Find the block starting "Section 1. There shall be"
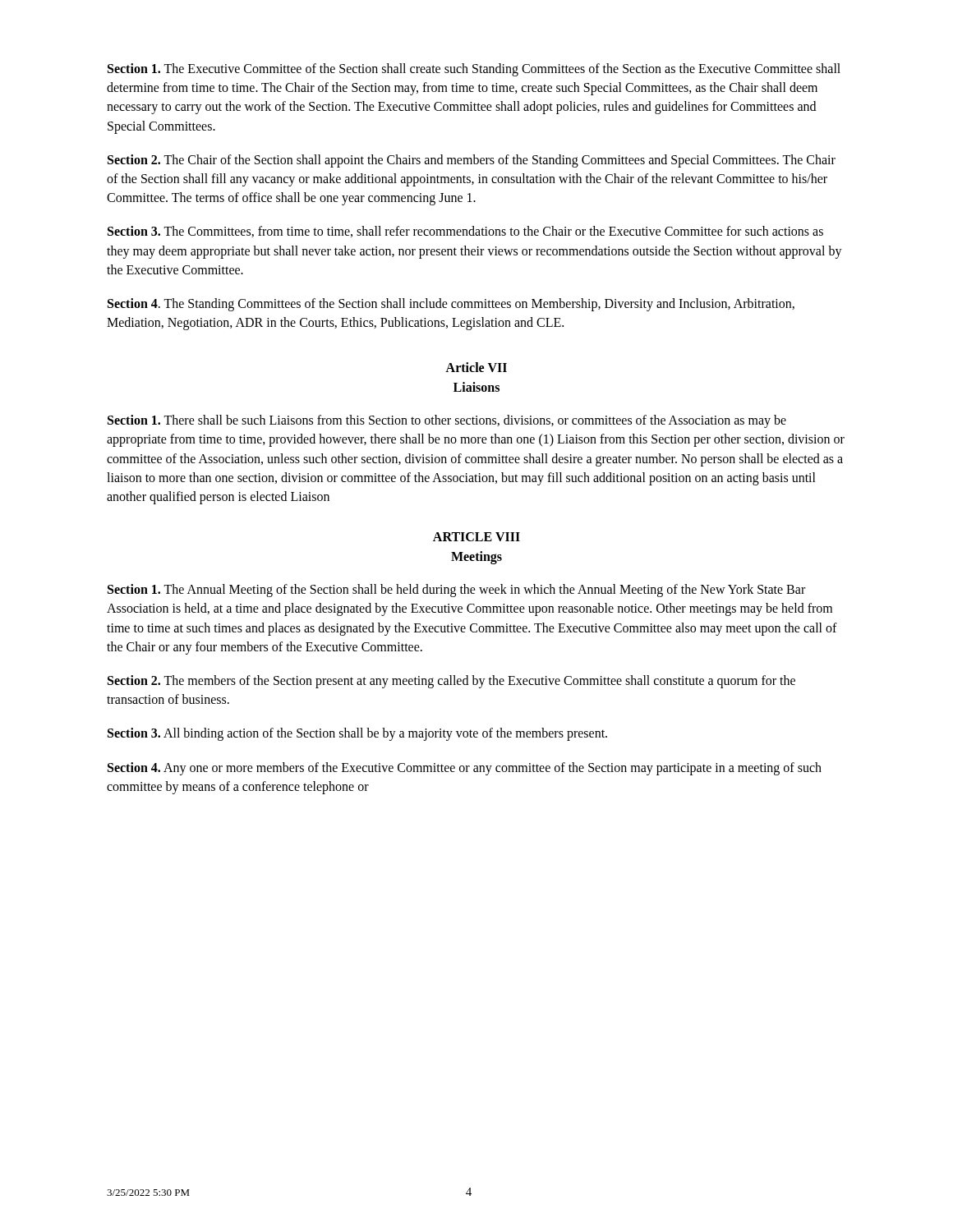The image size is (953, 1232). pyautogui.click(x=476, y=458)
